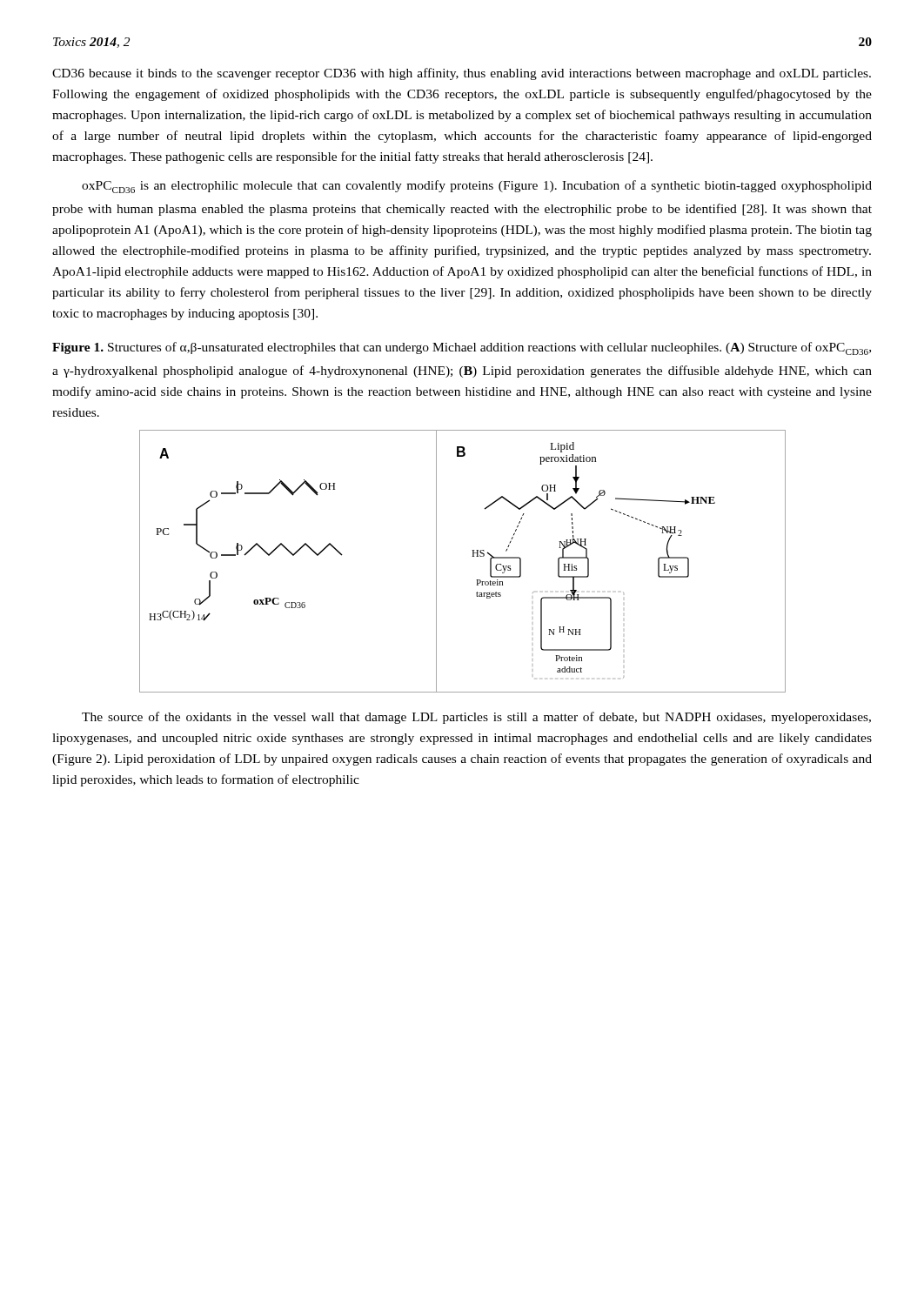Click on the passage starting "CD36 because it binds to the scavenger"
The width and height of the screenshot is (924, 1305).
[x=462, y=115]
